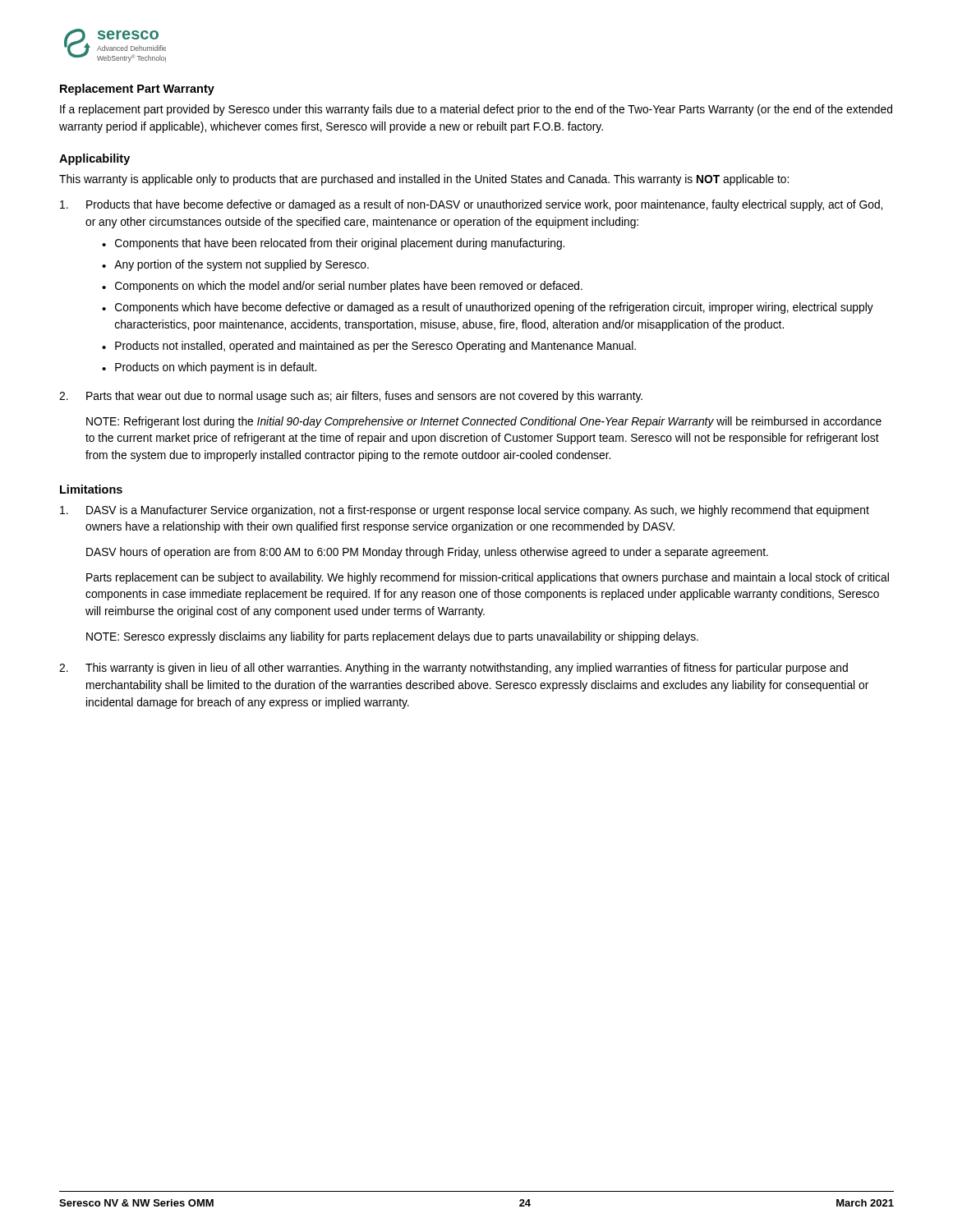Click on the block starting "Products on which payment is in default."
Viewport: 953px width, 1232px height.
pyautogui.click(x=216, y=368)
